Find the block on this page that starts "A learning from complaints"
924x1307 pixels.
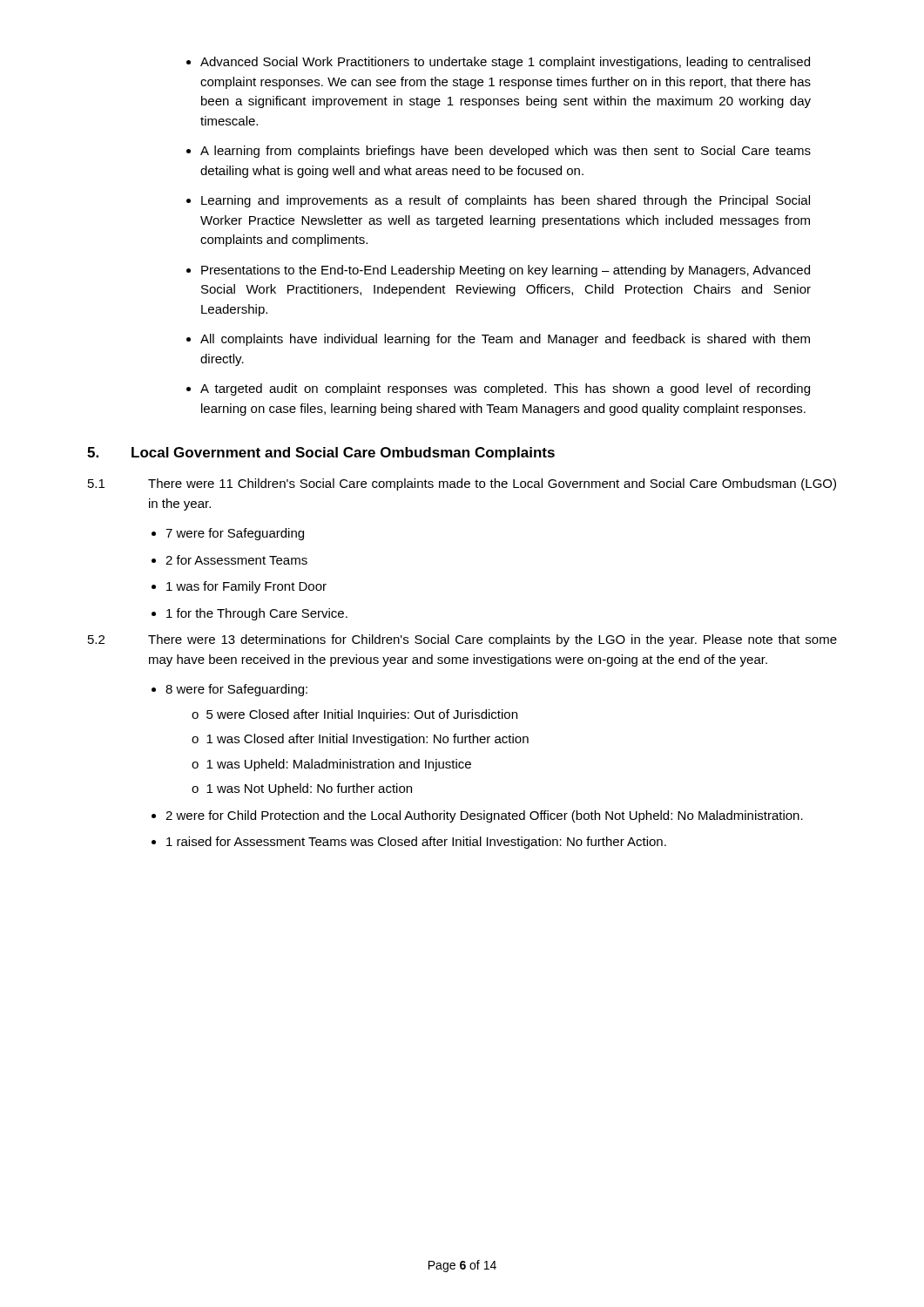519,161
